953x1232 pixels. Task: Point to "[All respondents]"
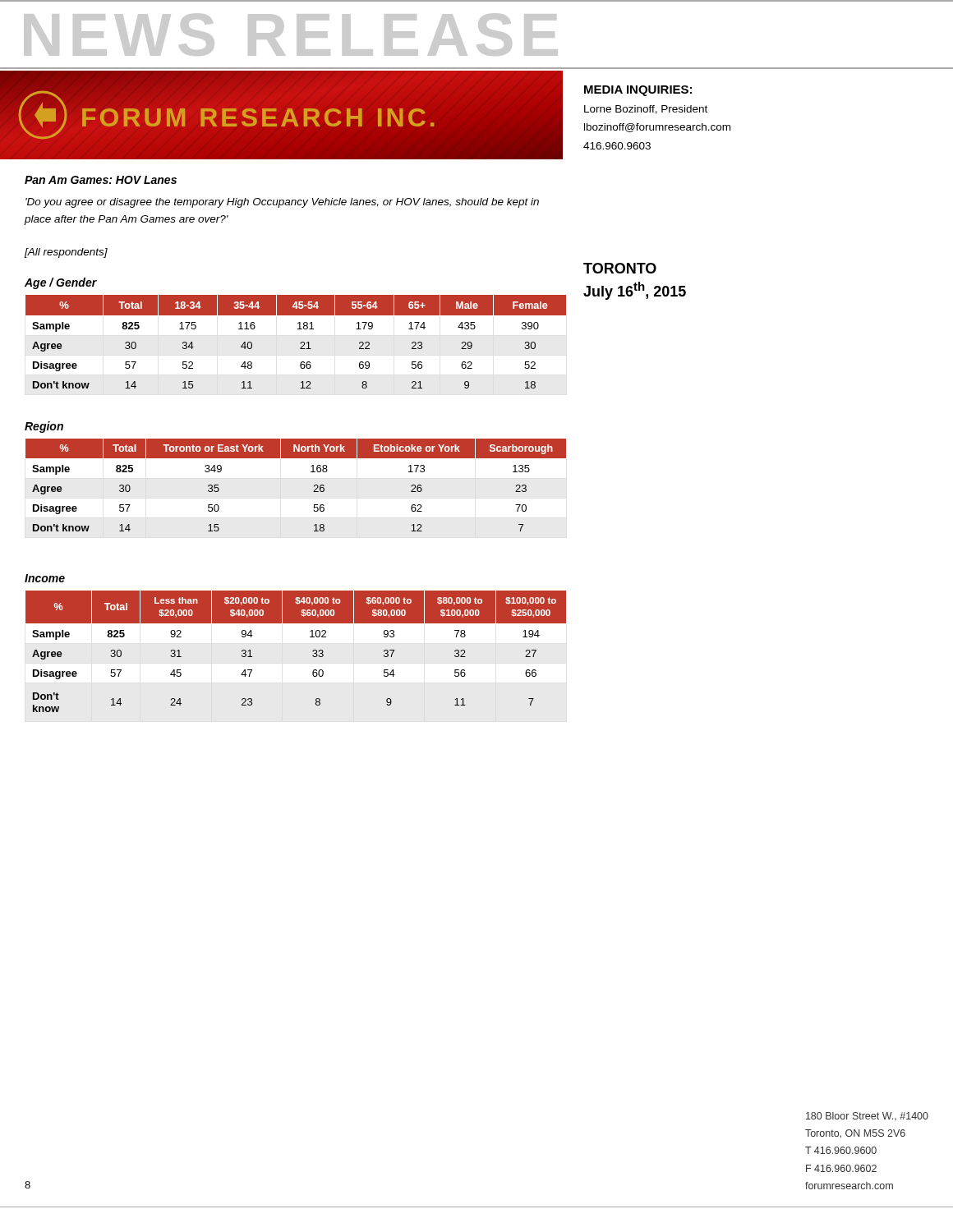click(66, 252)
